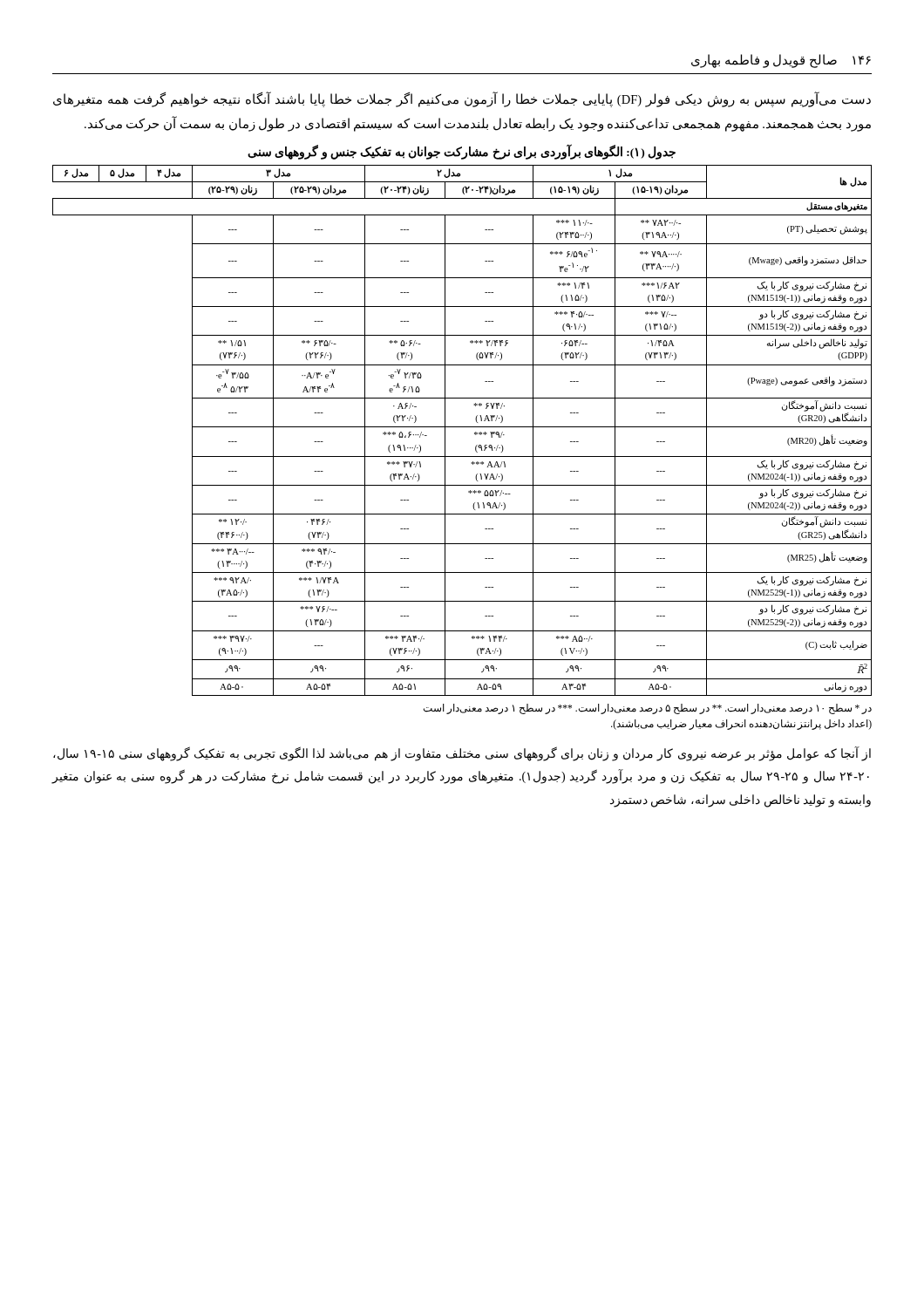Select a table
This screenshot has height=1308, width=924.
[462, 430]
